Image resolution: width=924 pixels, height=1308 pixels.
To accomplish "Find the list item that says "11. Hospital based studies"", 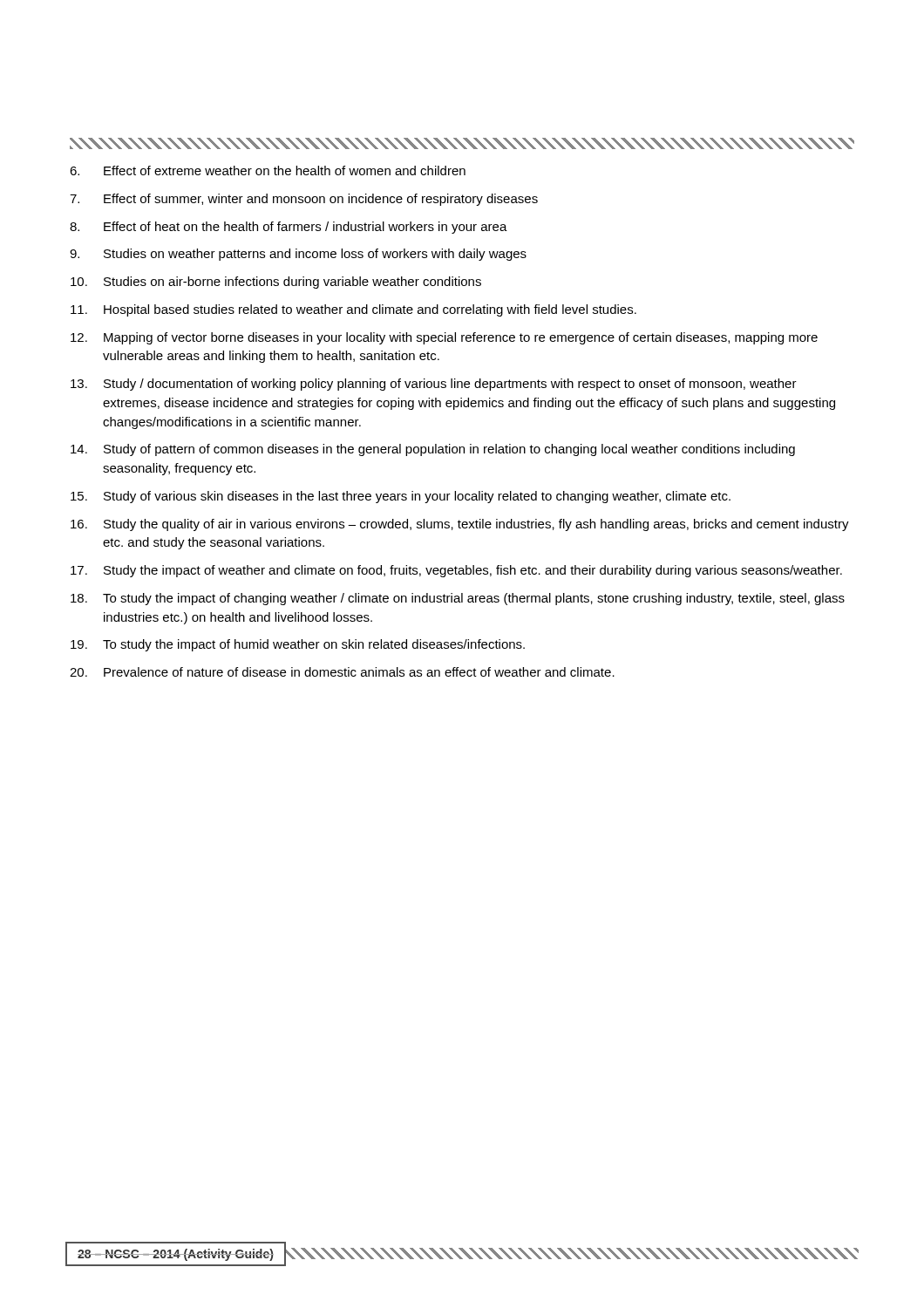I will tap(353, 309).
